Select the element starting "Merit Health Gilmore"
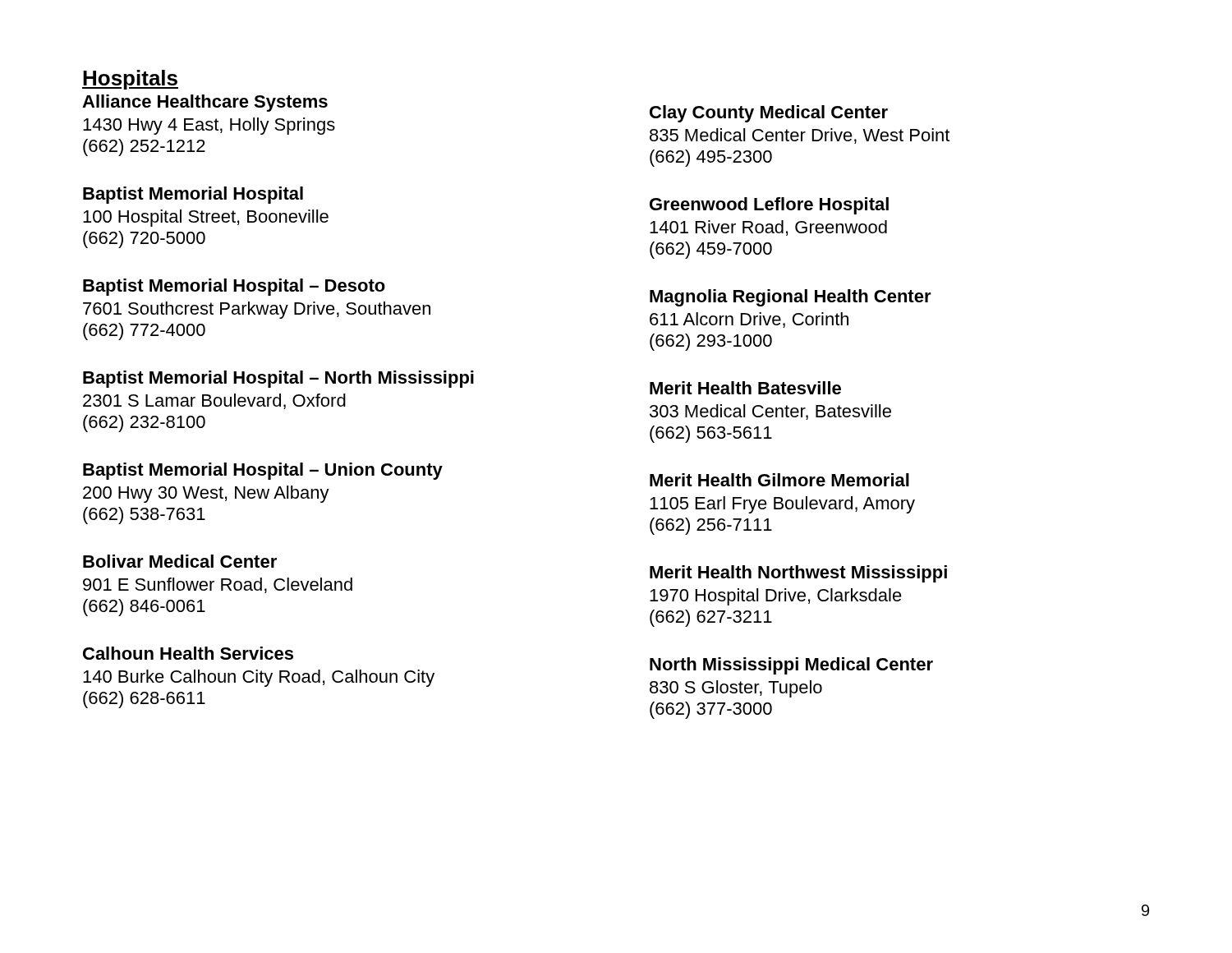This screenshot has height=953, width=1232. pos(899,503)
